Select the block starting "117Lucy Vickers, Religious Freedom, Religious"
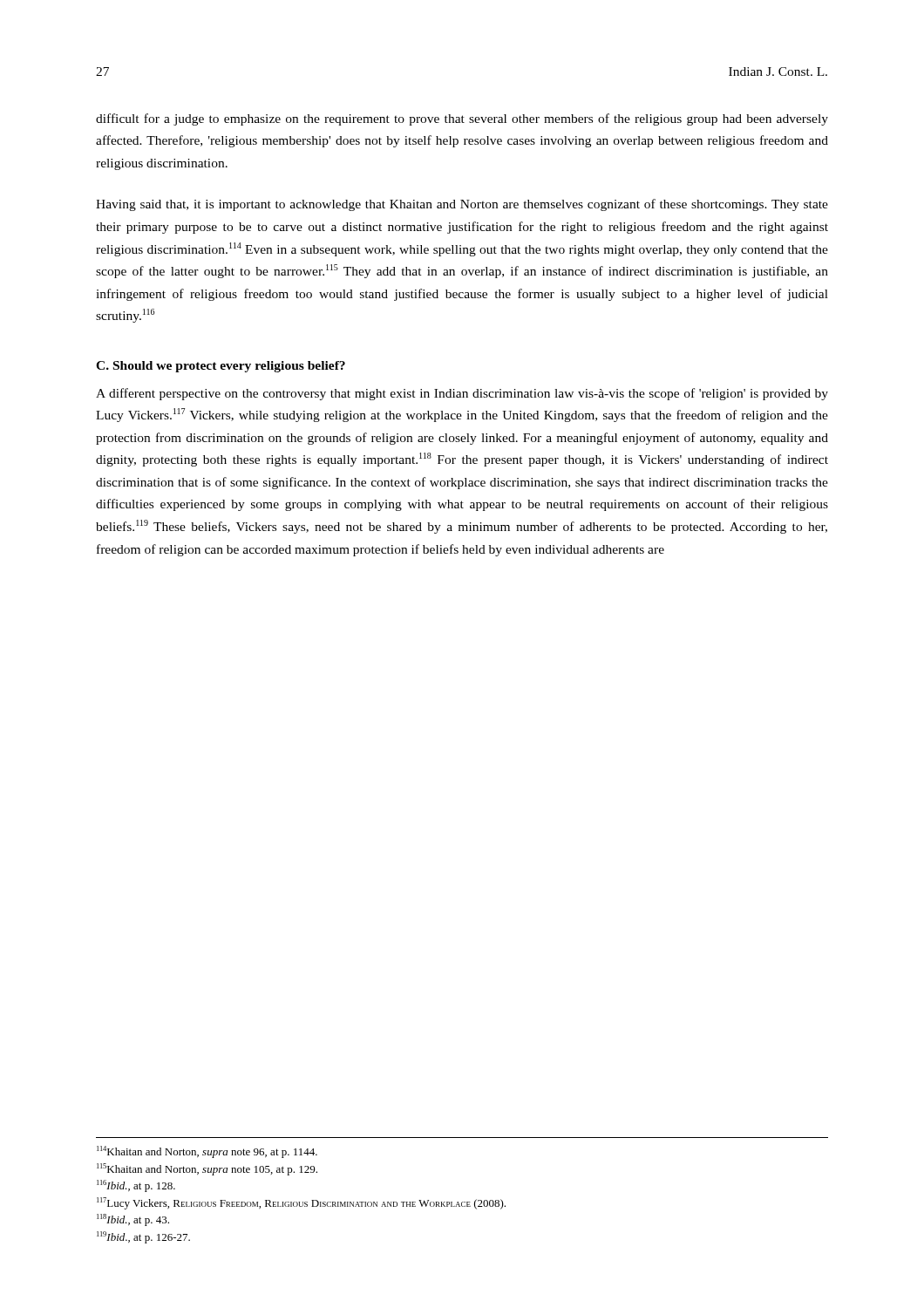The height and width of the screenshot is (1308, 924). [x=301, y=1202]
